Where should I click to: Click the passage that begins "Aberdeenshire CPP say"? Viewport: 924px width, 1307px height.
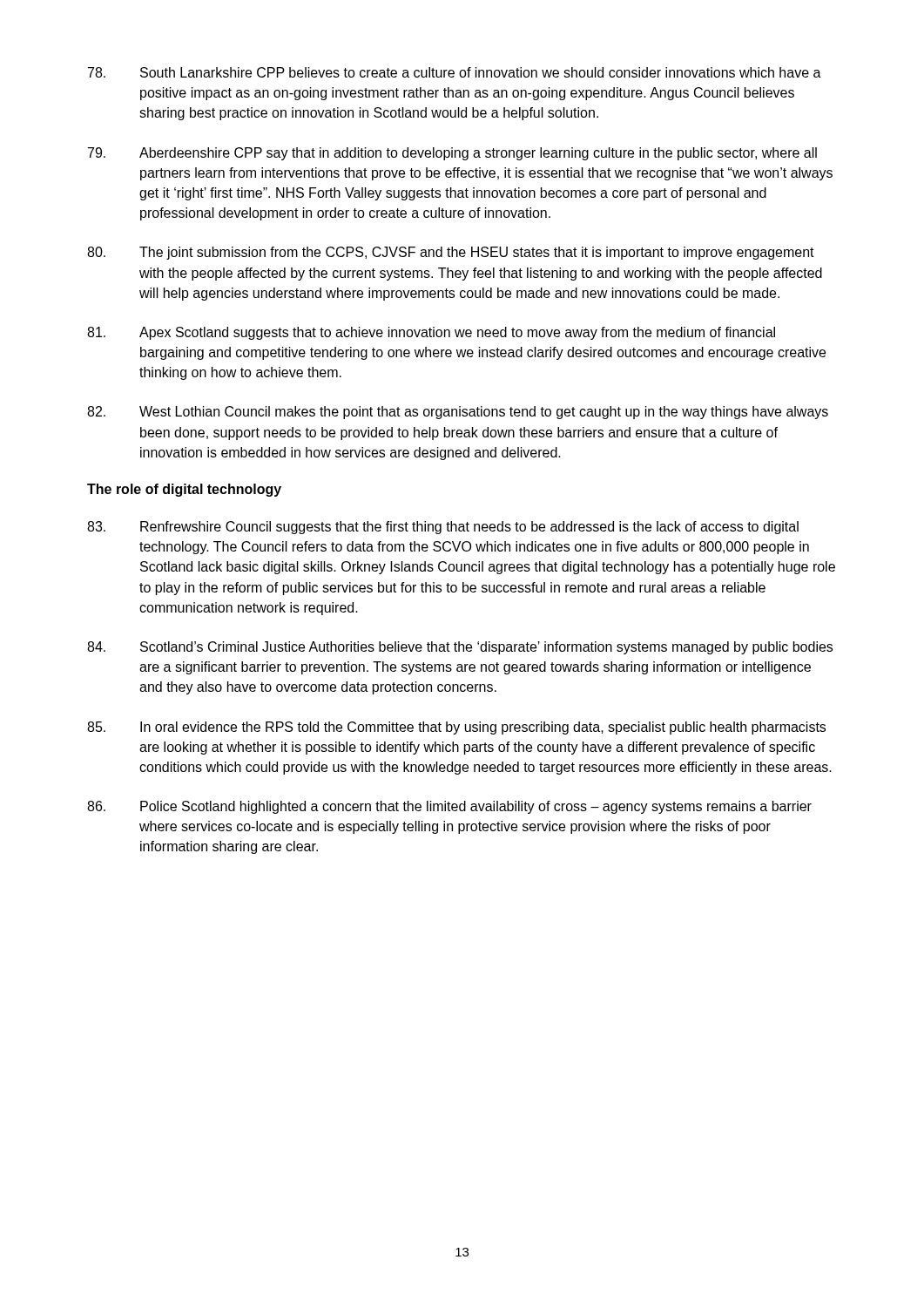click(462, 183)
